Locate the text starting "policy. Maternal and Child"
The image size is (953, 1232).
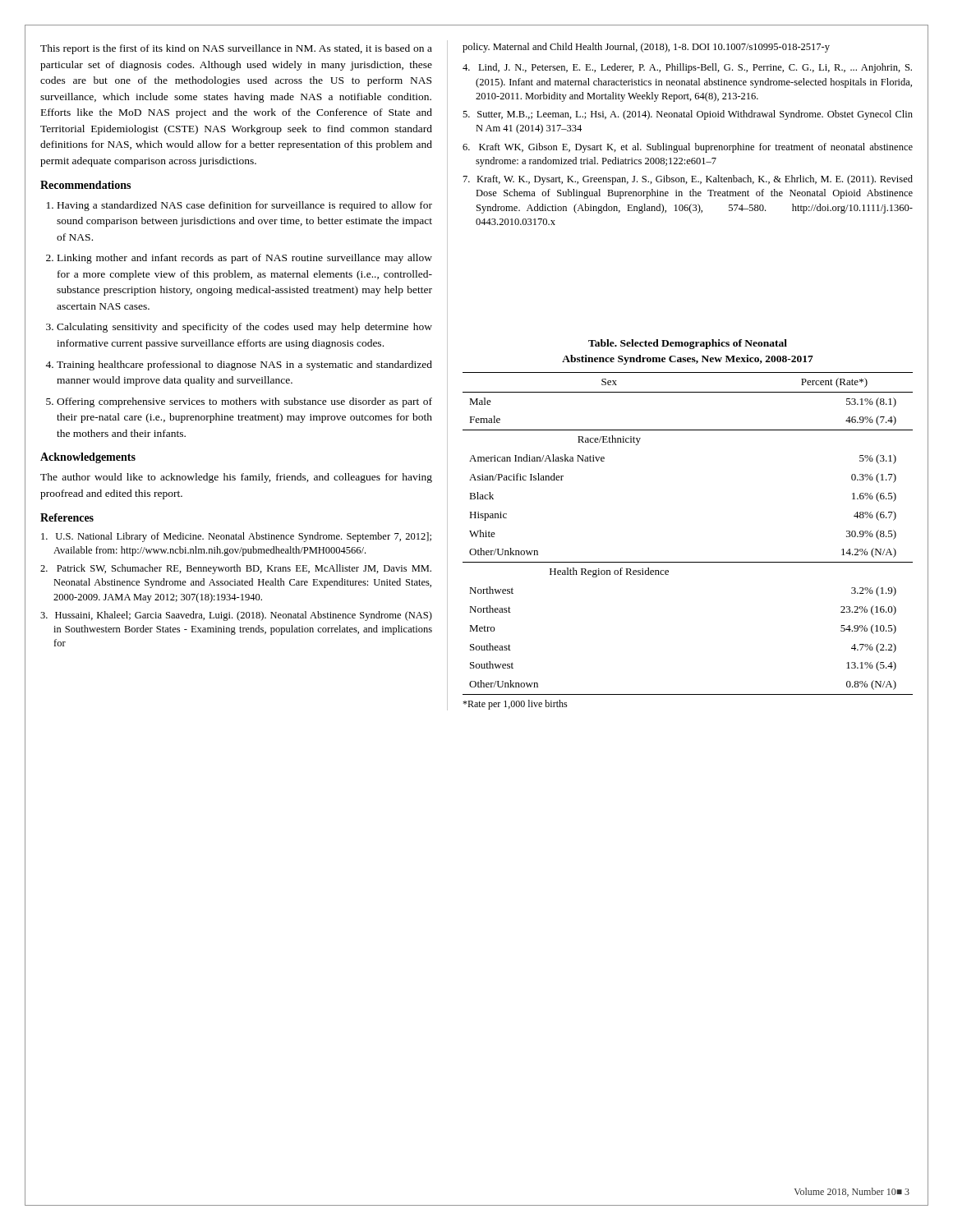[646, 47]
